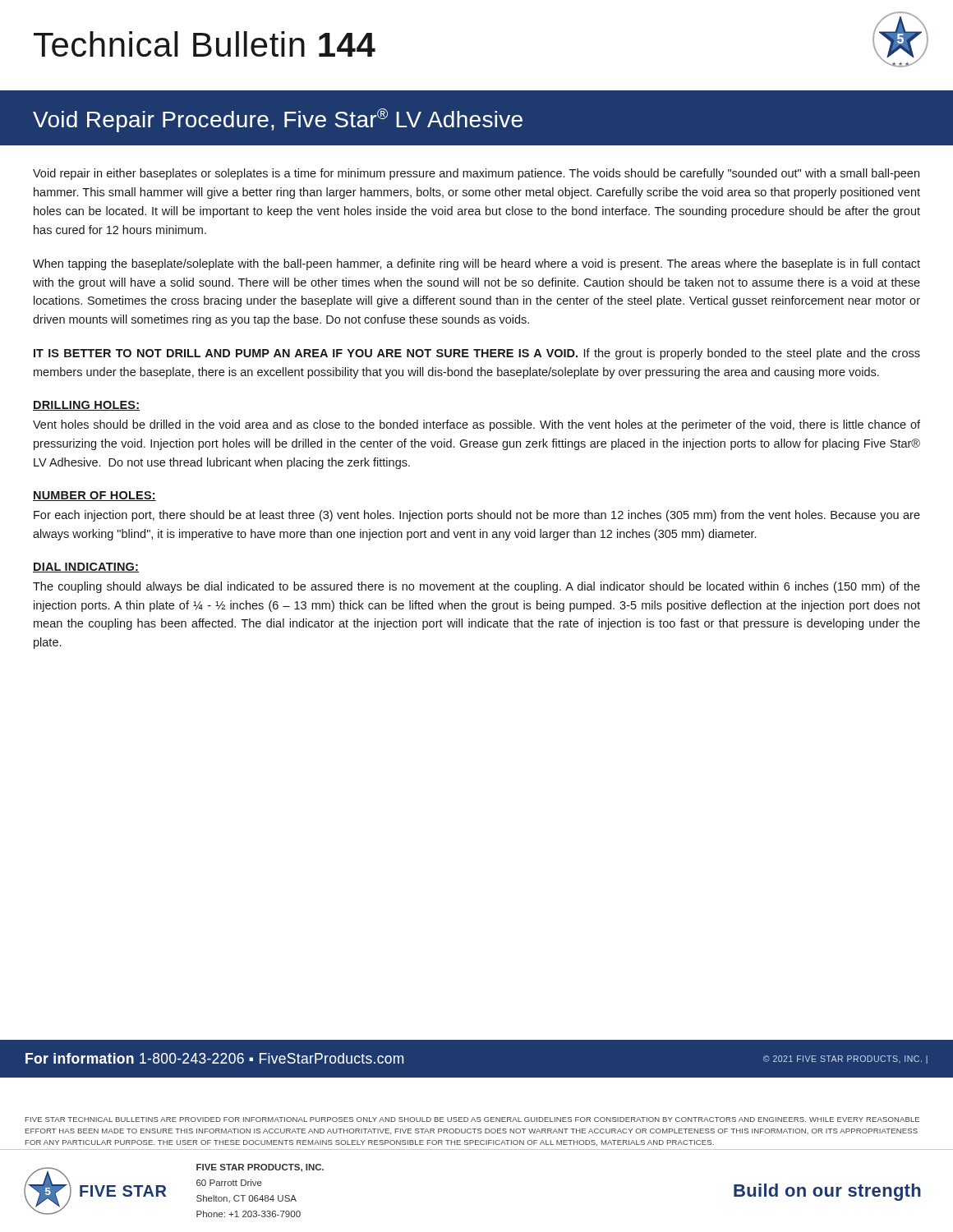This screenshot has width=953, height=1232.
Task: Select the section header that says "NUMBER OF HOLES:"
Action: tap(94, 495)
